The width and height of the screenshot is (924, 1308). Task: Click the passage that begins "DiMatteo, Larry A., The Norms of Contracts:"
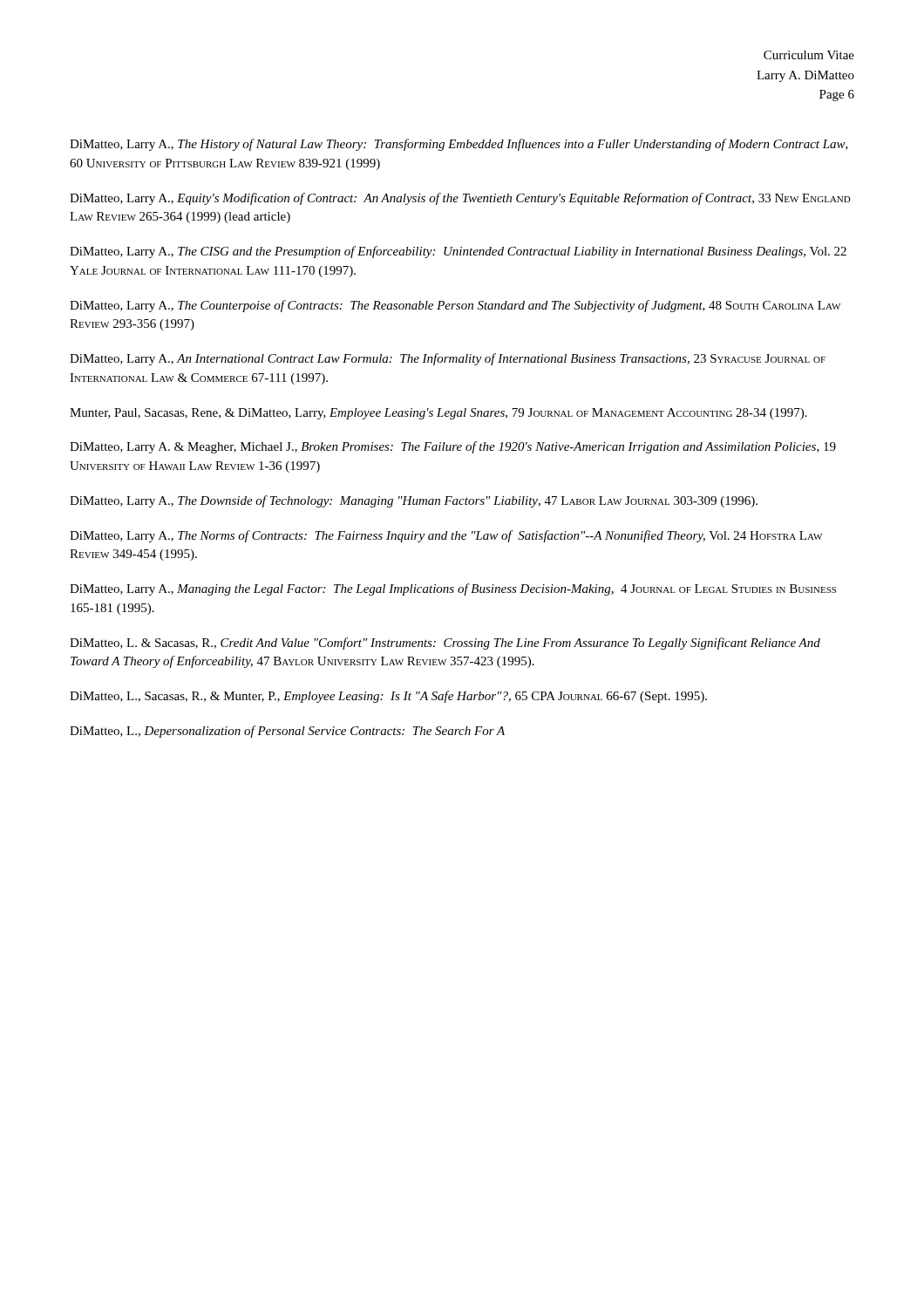click(446, 544)
